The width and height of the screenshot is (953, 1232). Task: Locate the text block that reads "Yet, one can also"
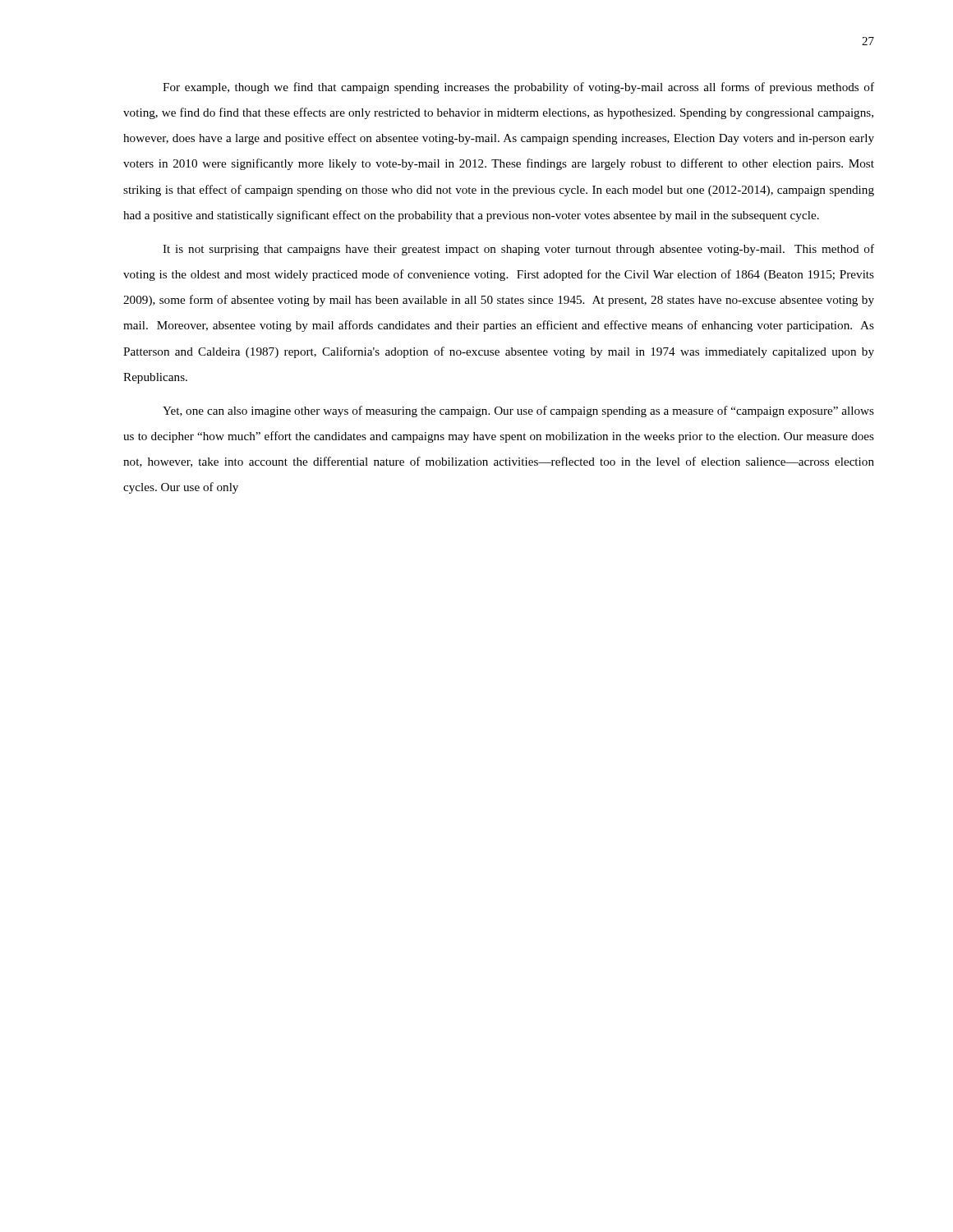coord(499,449)
